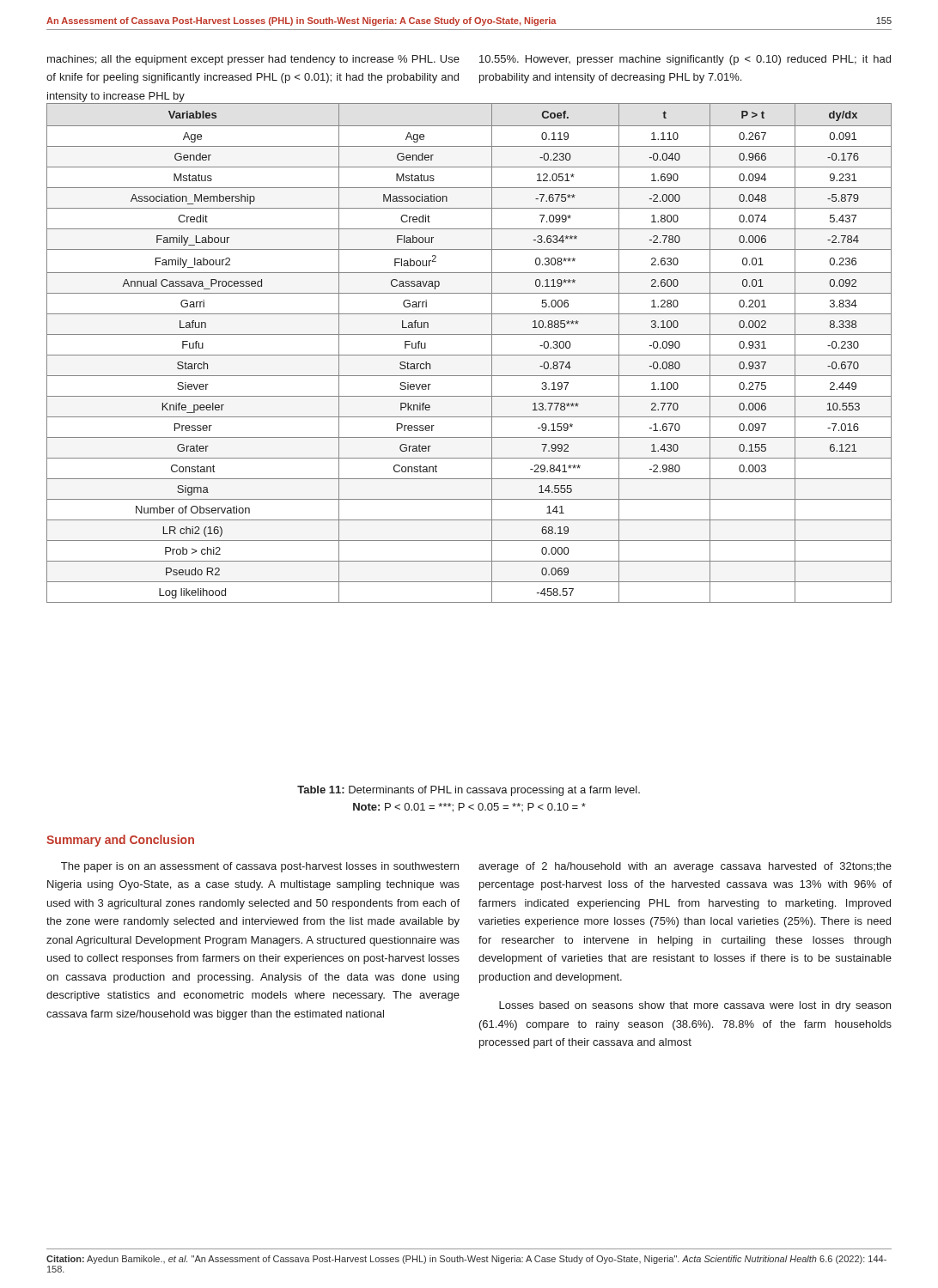Click on the text block with the text "machines; all the equipment except presser had"
938x1288 pixels.
[x=253, y=77]
